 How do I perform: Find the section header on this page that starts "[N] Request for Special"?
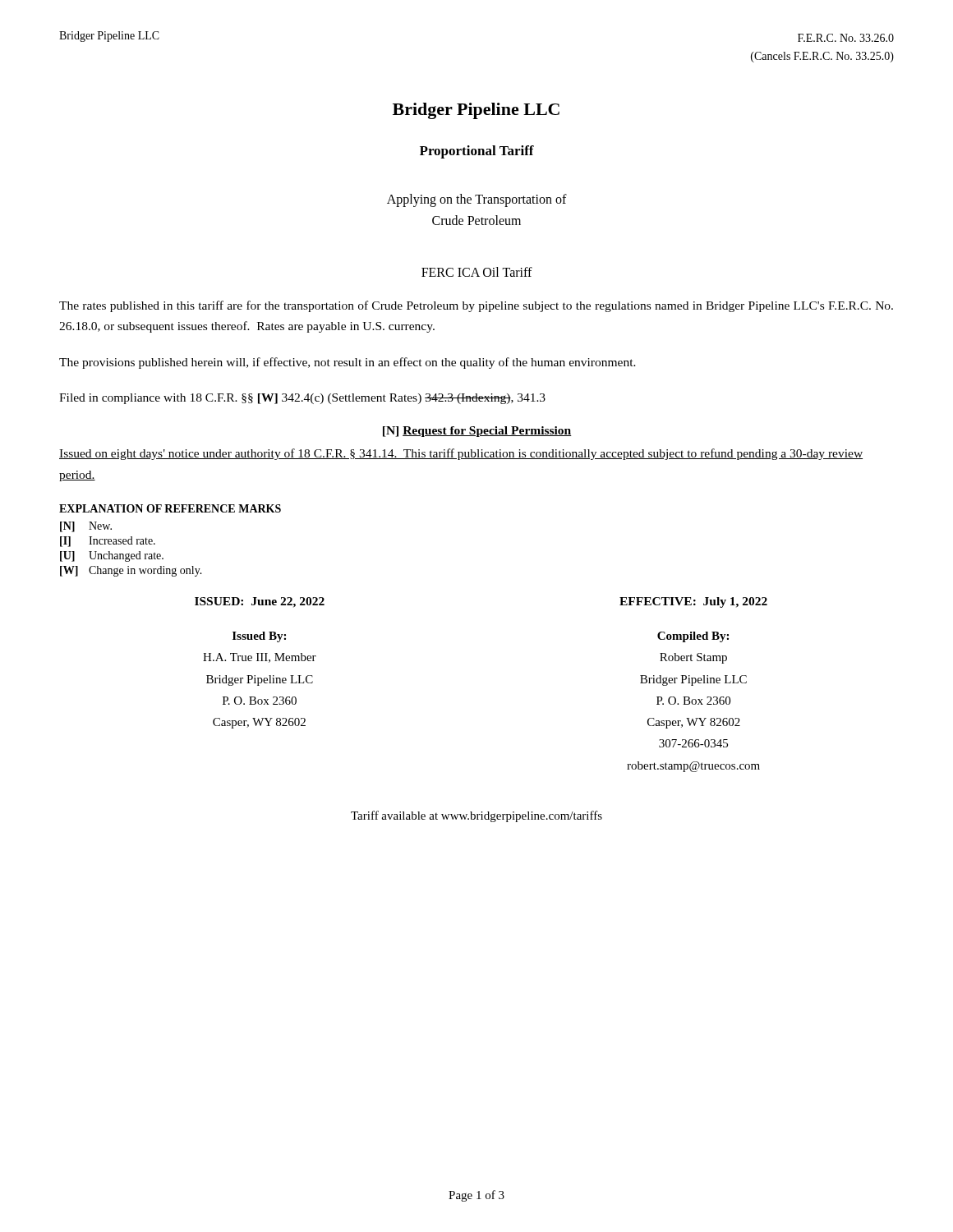(476, 430)
